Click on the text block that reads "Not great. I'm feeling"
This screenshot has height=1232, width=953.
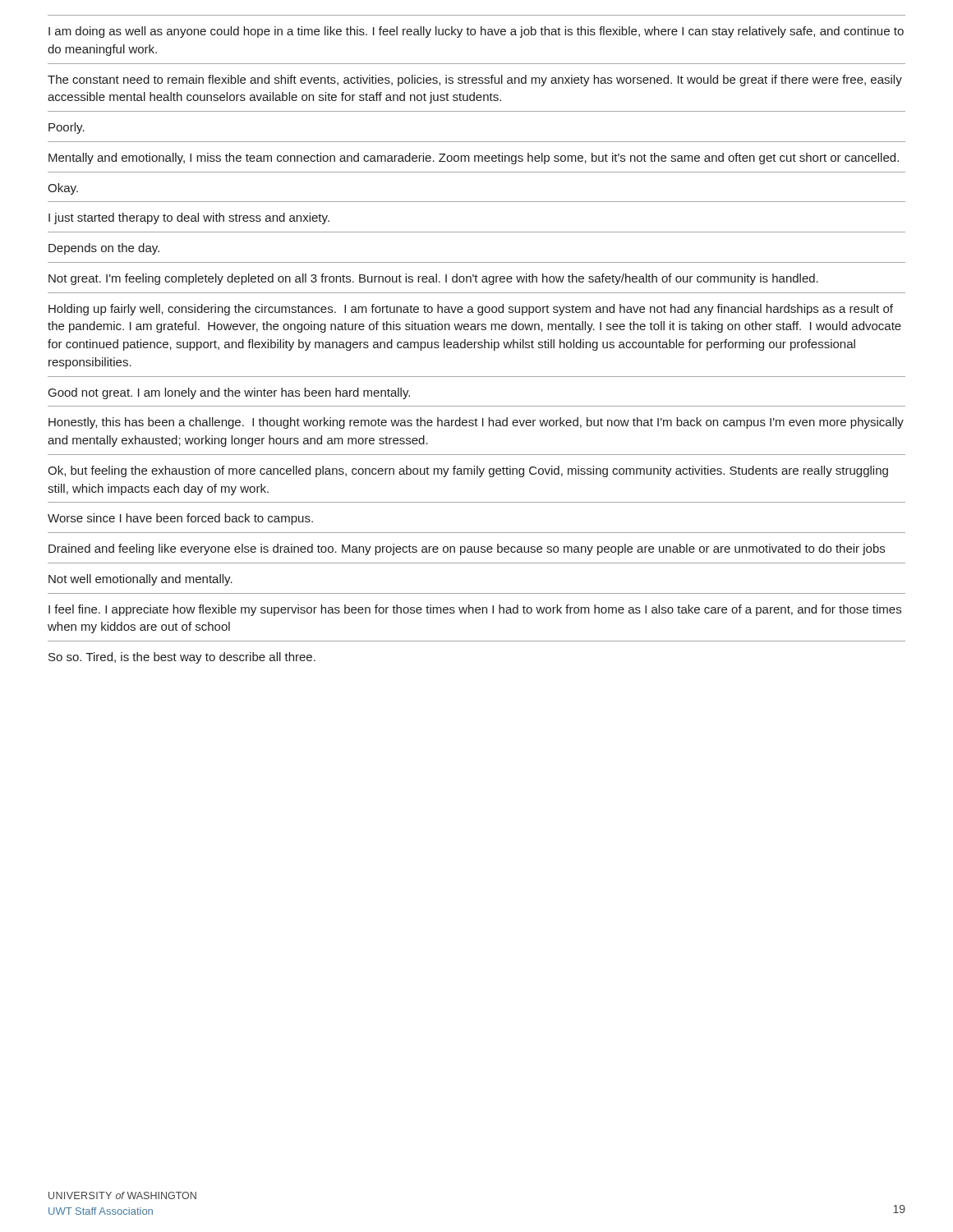433,278
